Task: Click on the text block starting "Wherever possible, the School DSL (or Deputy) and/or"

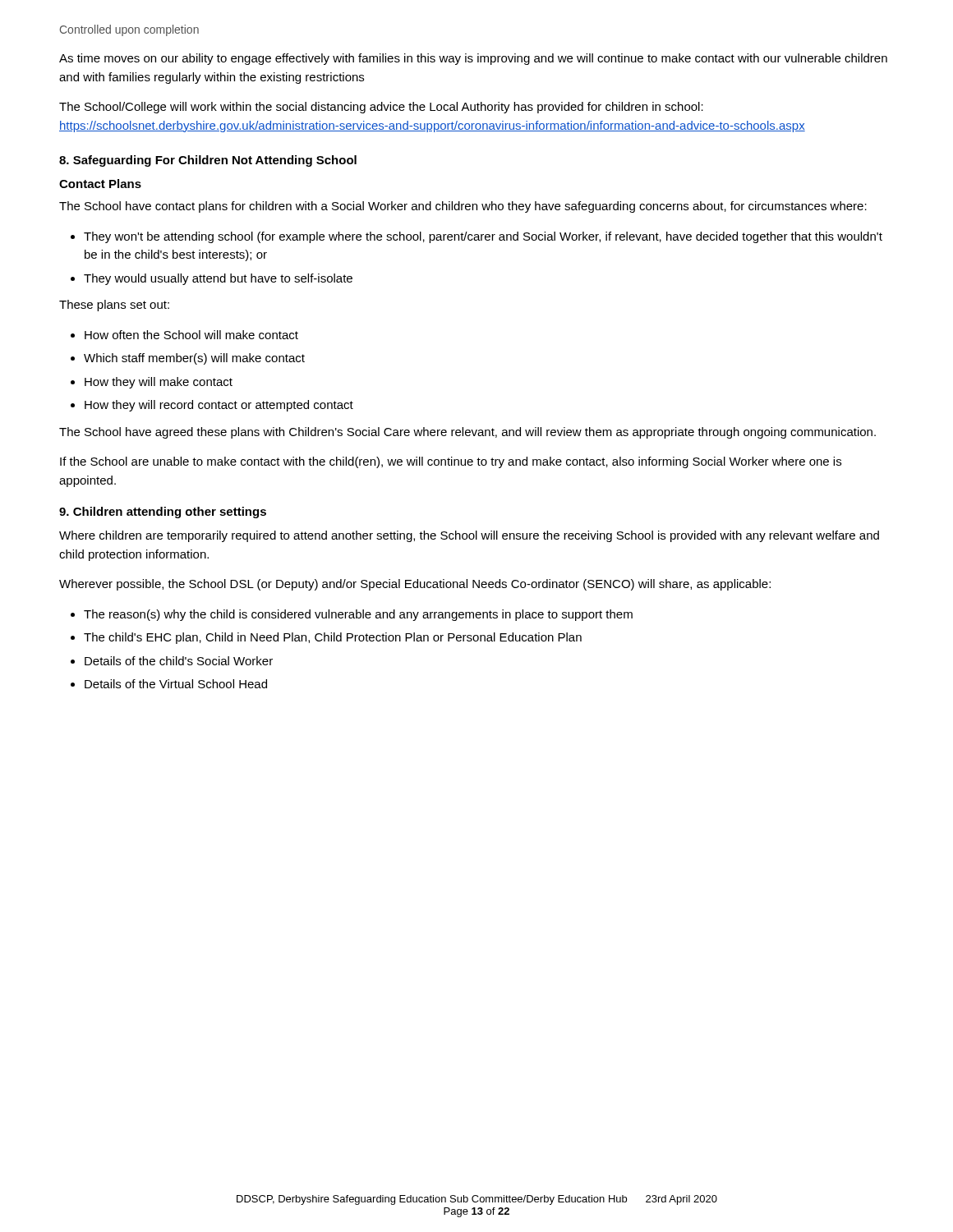Action: pos(415,584)
